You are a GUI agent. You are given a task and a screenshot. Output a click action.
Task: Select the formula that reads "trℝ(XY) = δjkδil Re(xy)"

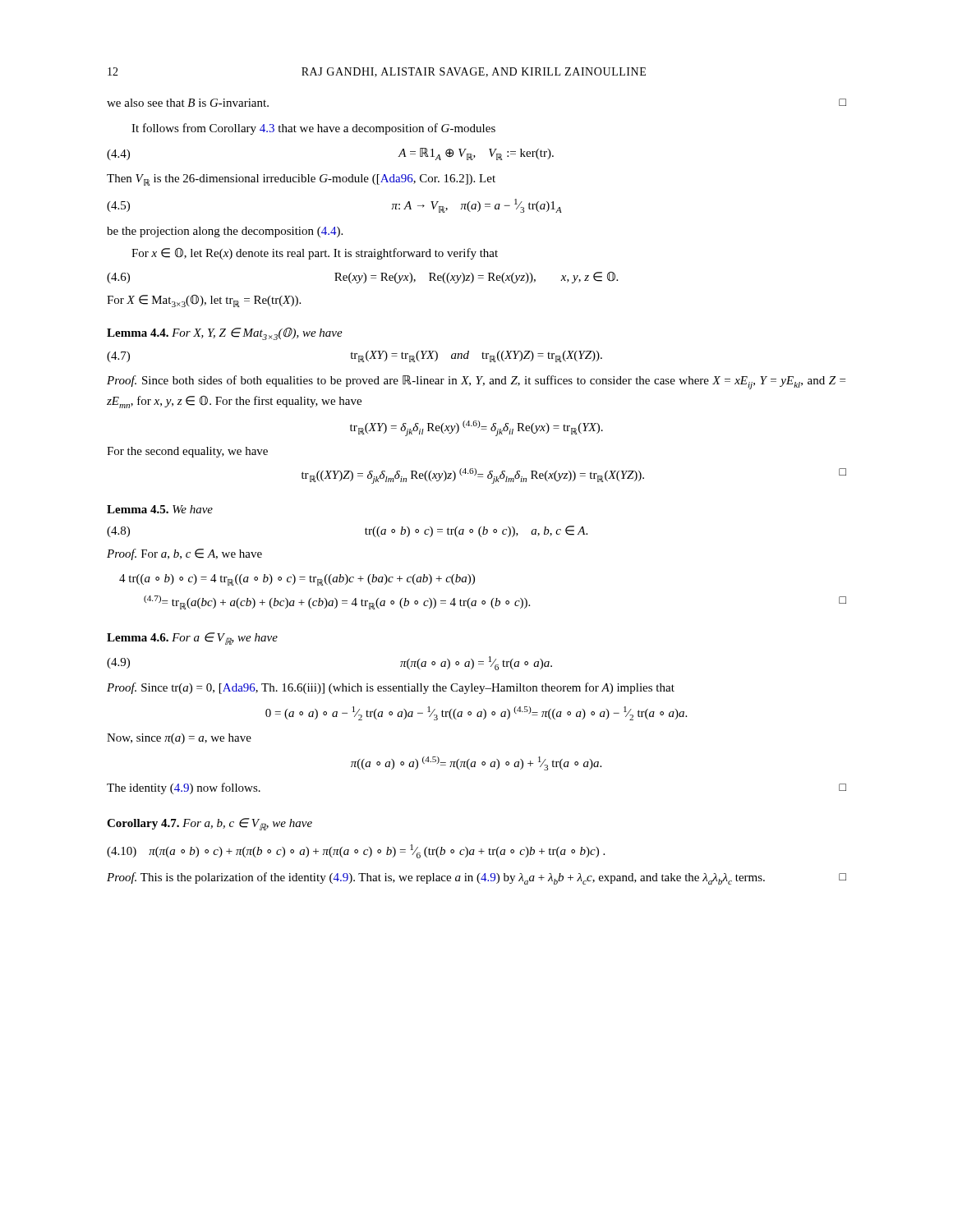tap(476, 427)
